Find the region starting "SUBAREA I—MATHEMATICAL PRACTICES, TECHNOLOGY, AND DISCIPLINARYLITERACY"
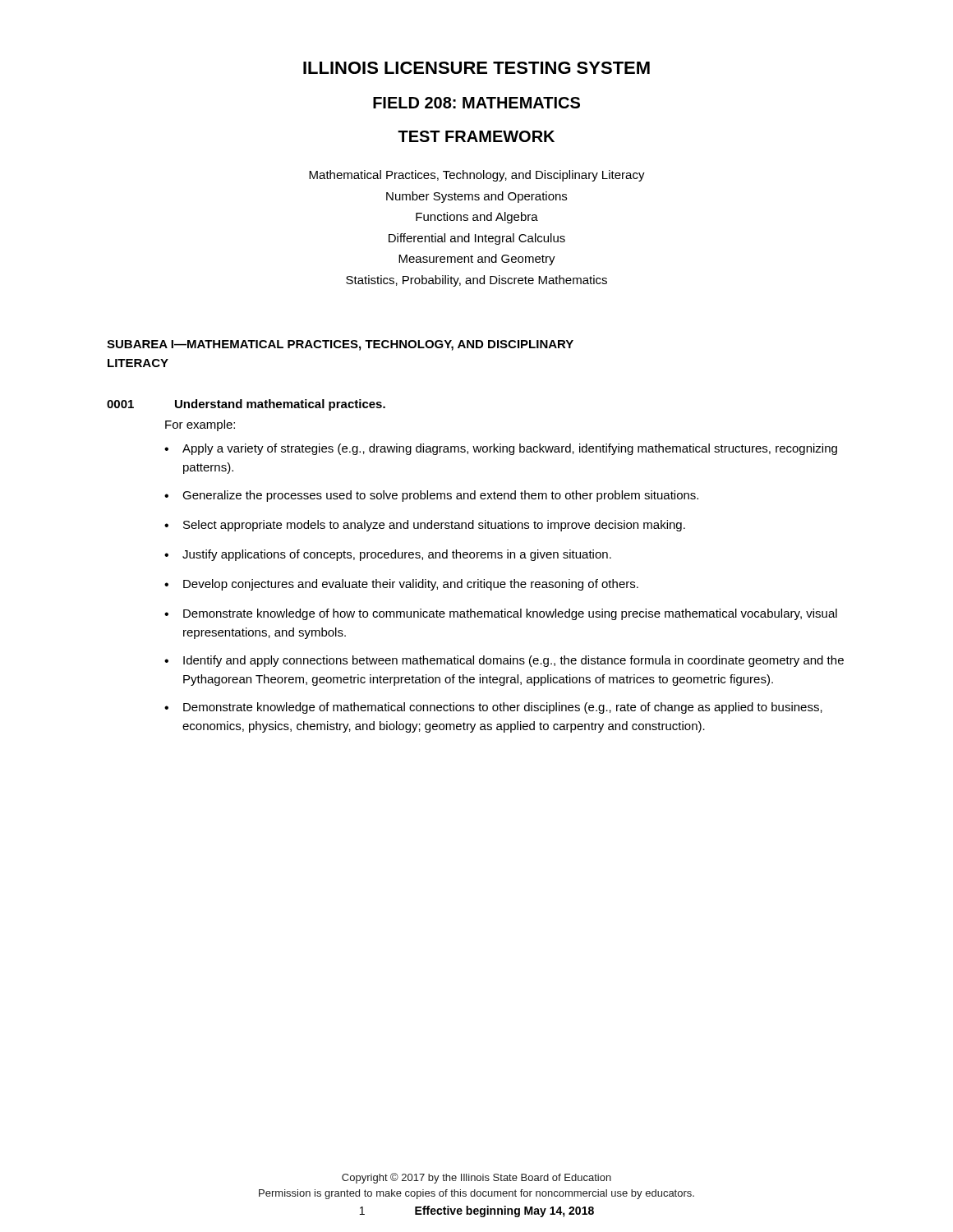 click(340, 353)
